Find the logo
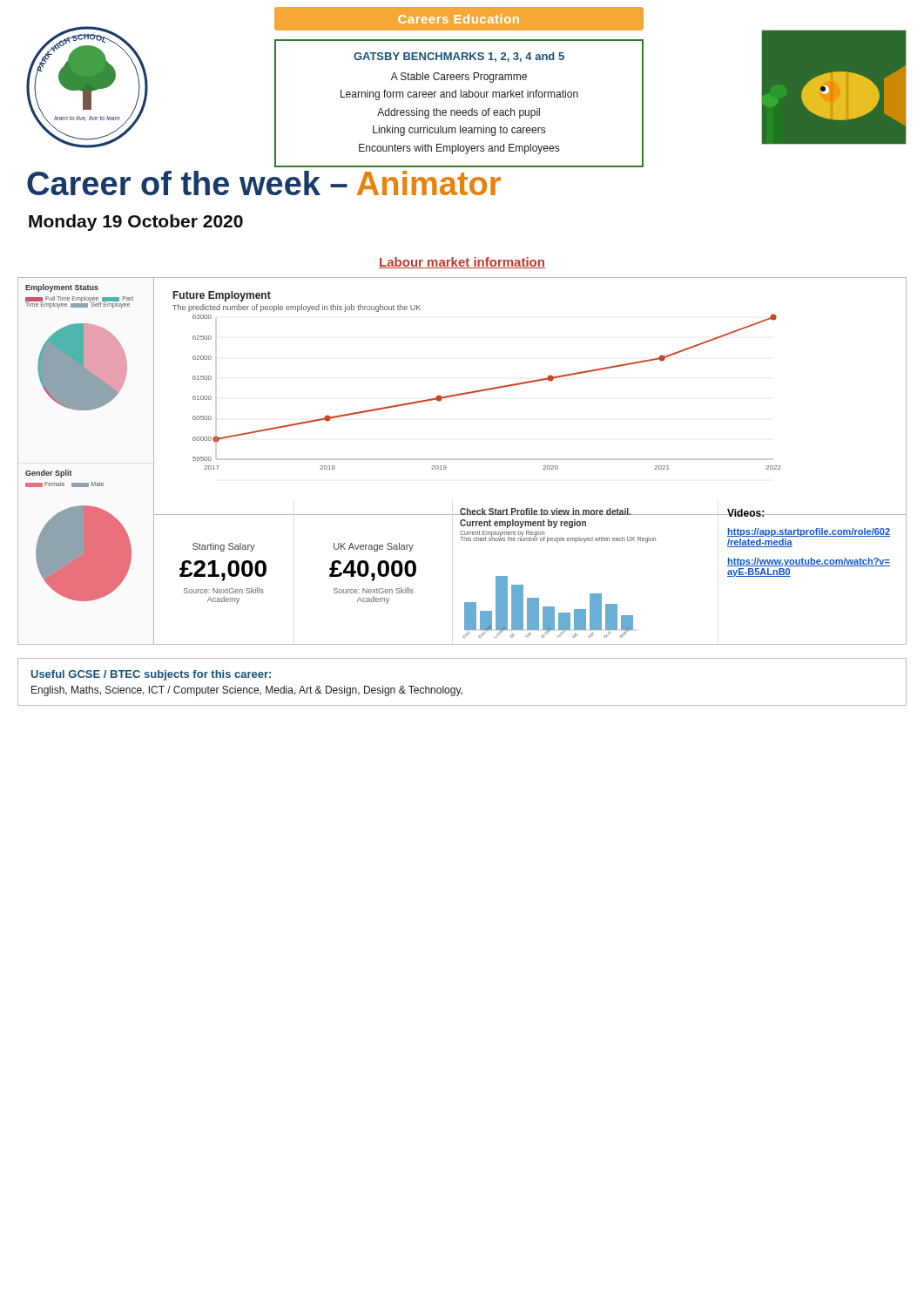Screen dimensions: 1307x924 [x=87, y=87]
